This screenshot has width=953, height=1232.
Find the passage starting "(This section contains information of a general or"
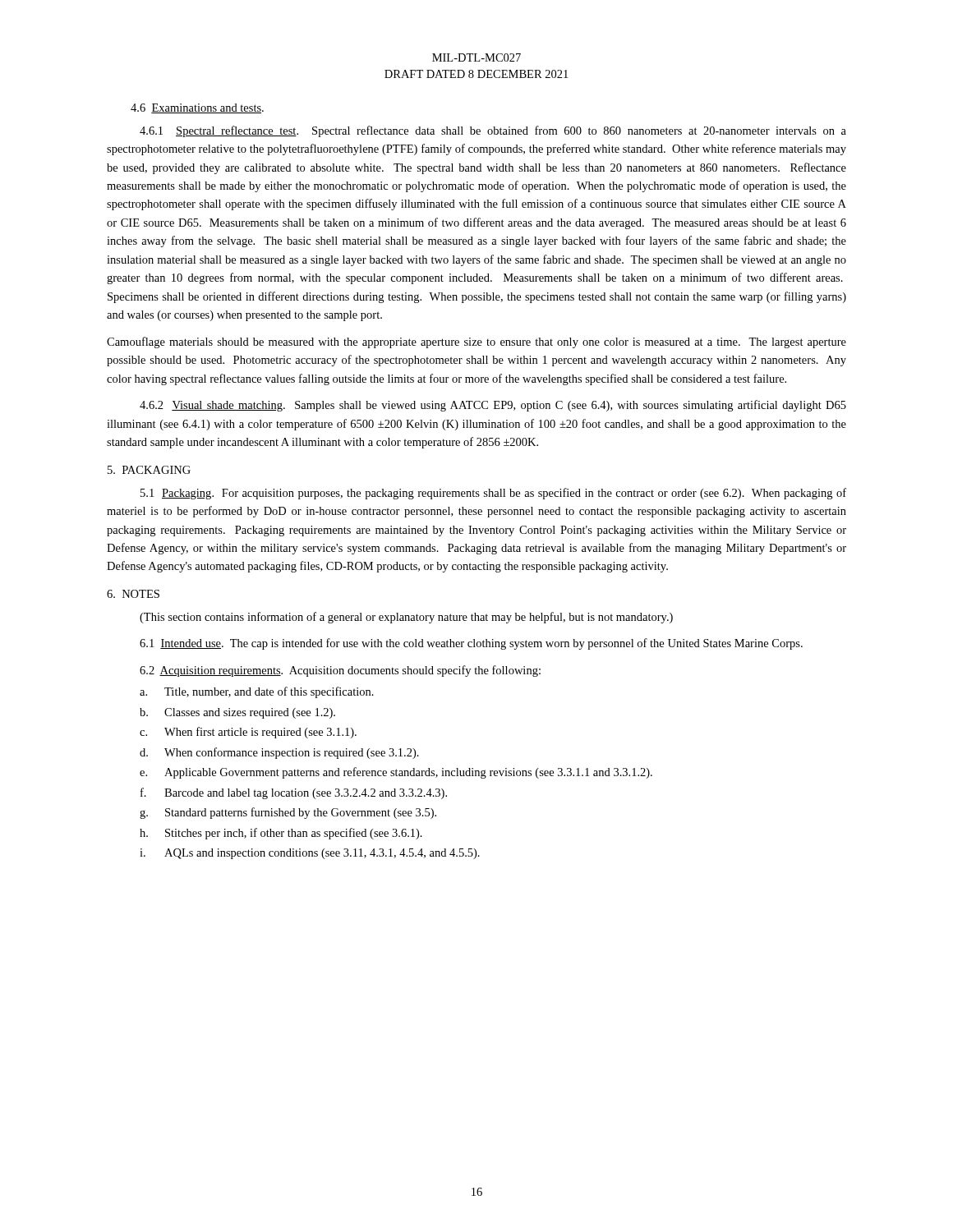click(x=406, y=617)
